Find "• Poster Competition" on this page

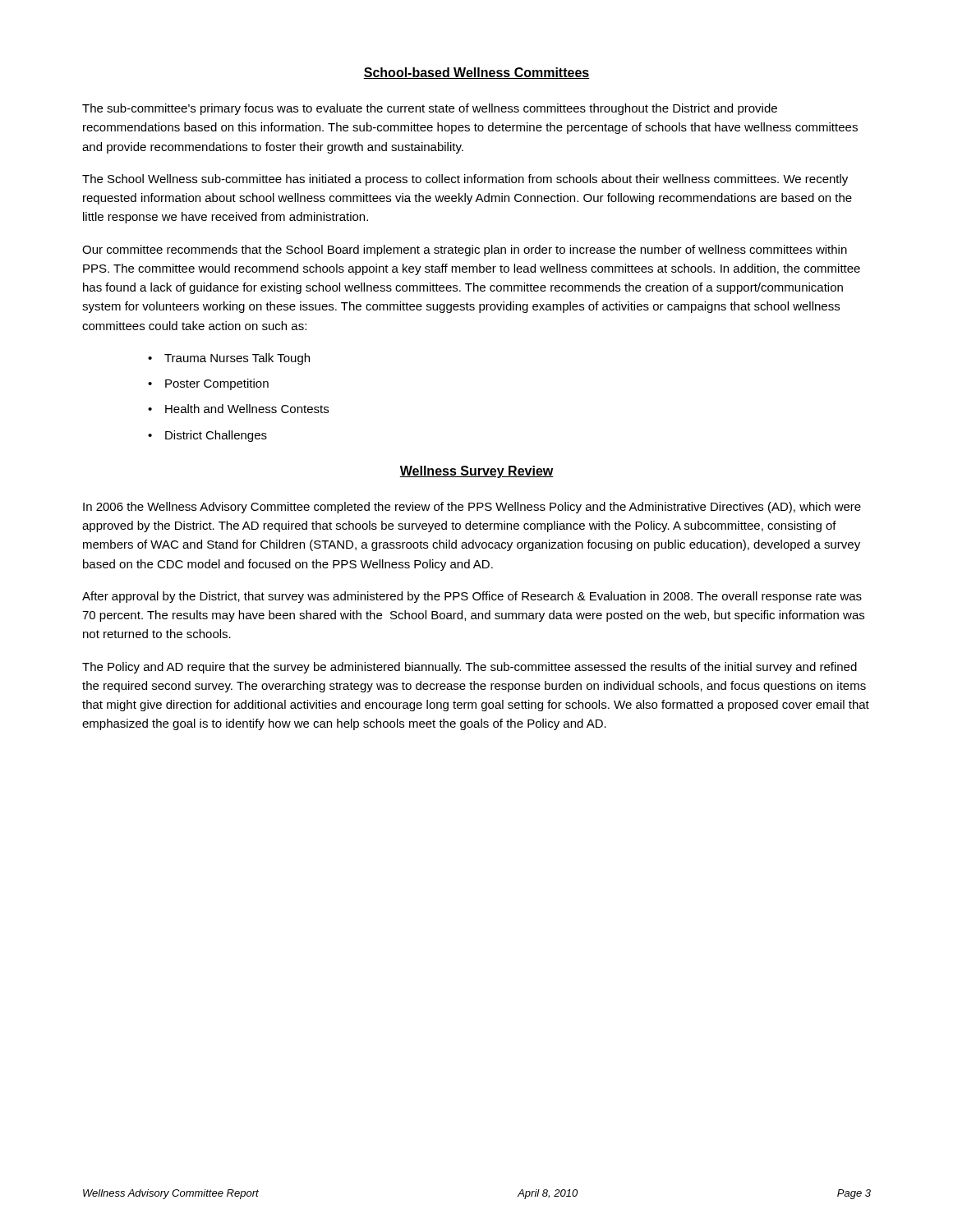209,383
